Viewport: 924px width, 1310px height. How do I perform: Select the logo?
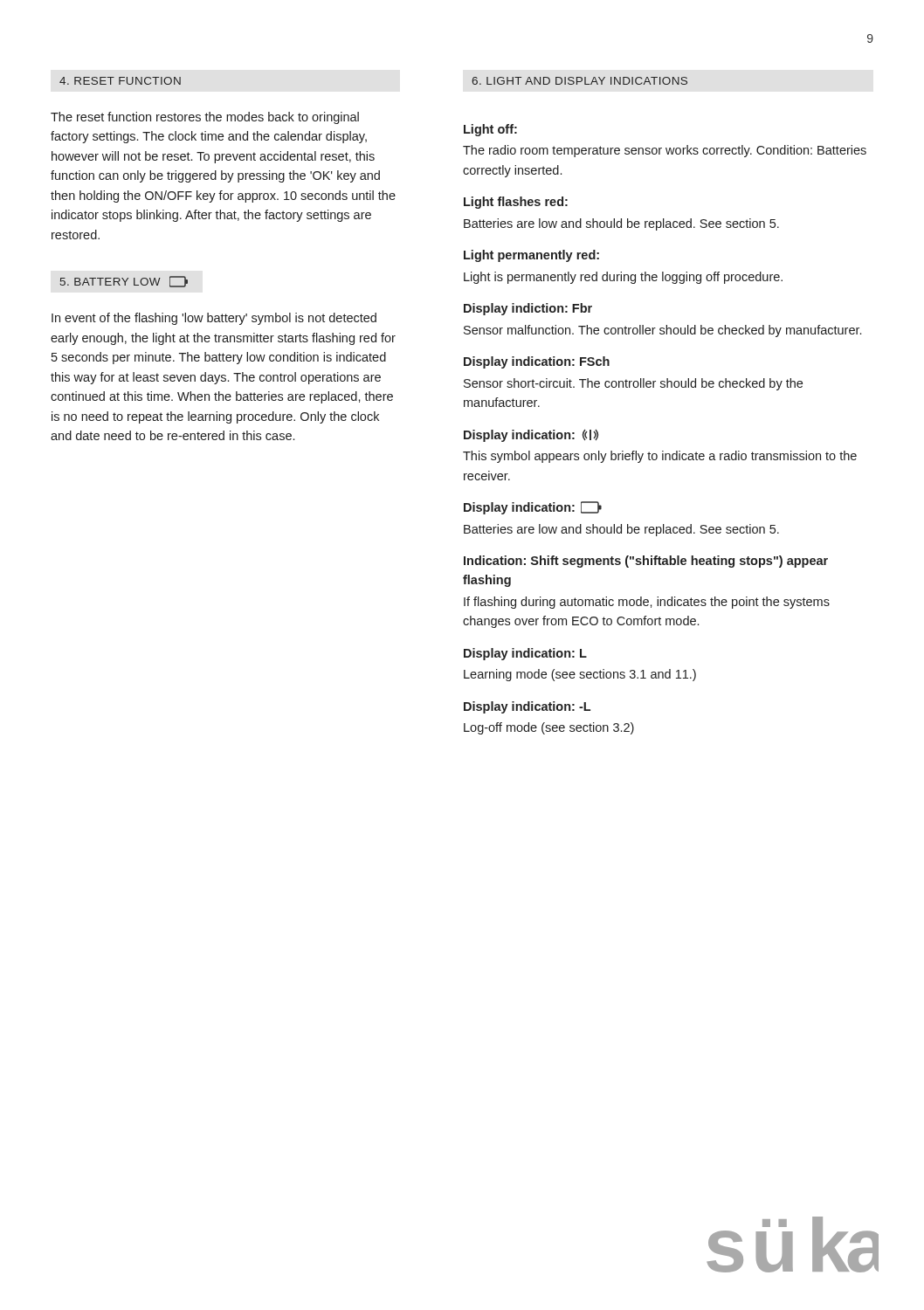[x=791, y=1243]
